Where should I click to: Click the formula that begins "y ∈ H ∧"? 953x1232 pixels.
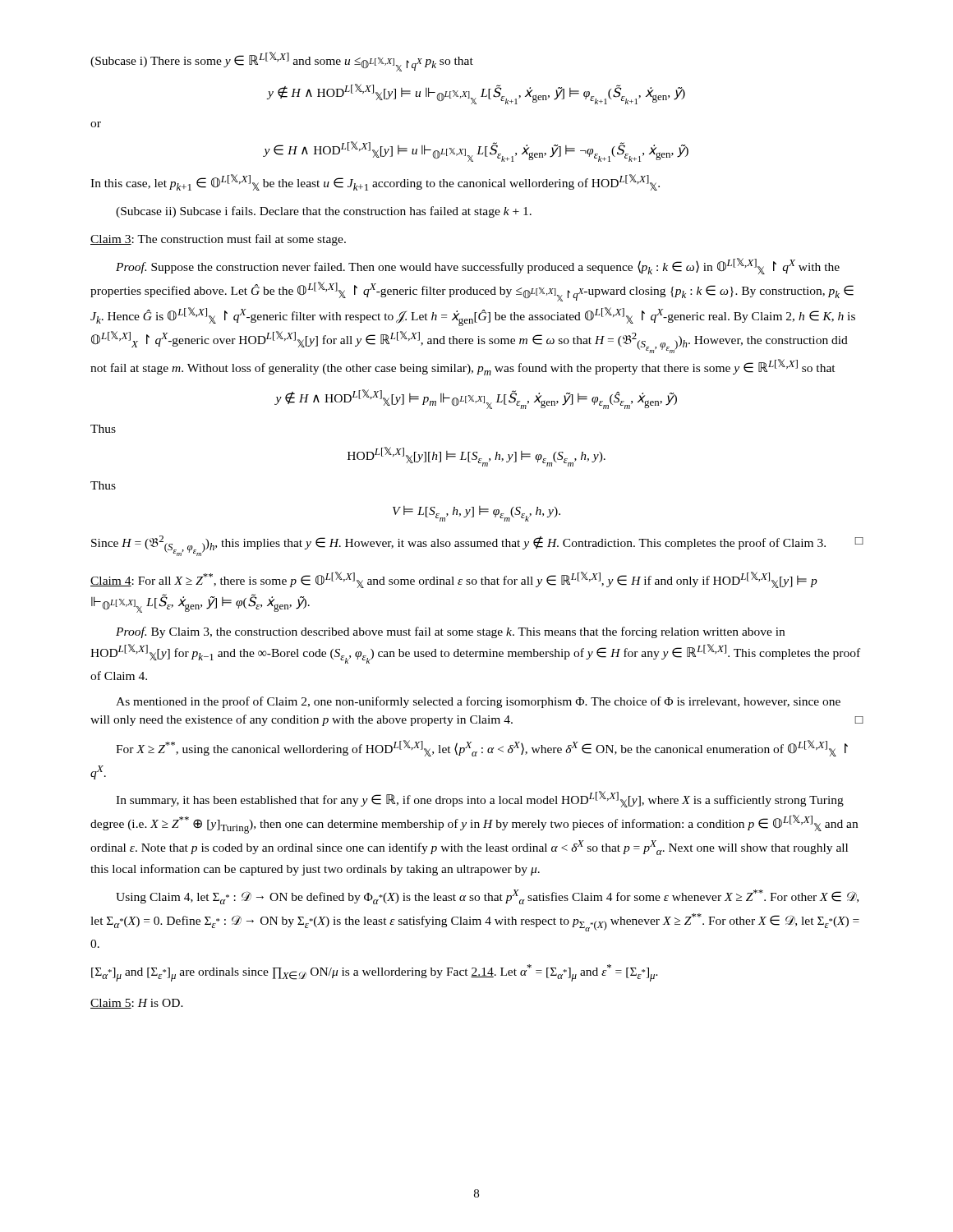click(x=476, y=152)
